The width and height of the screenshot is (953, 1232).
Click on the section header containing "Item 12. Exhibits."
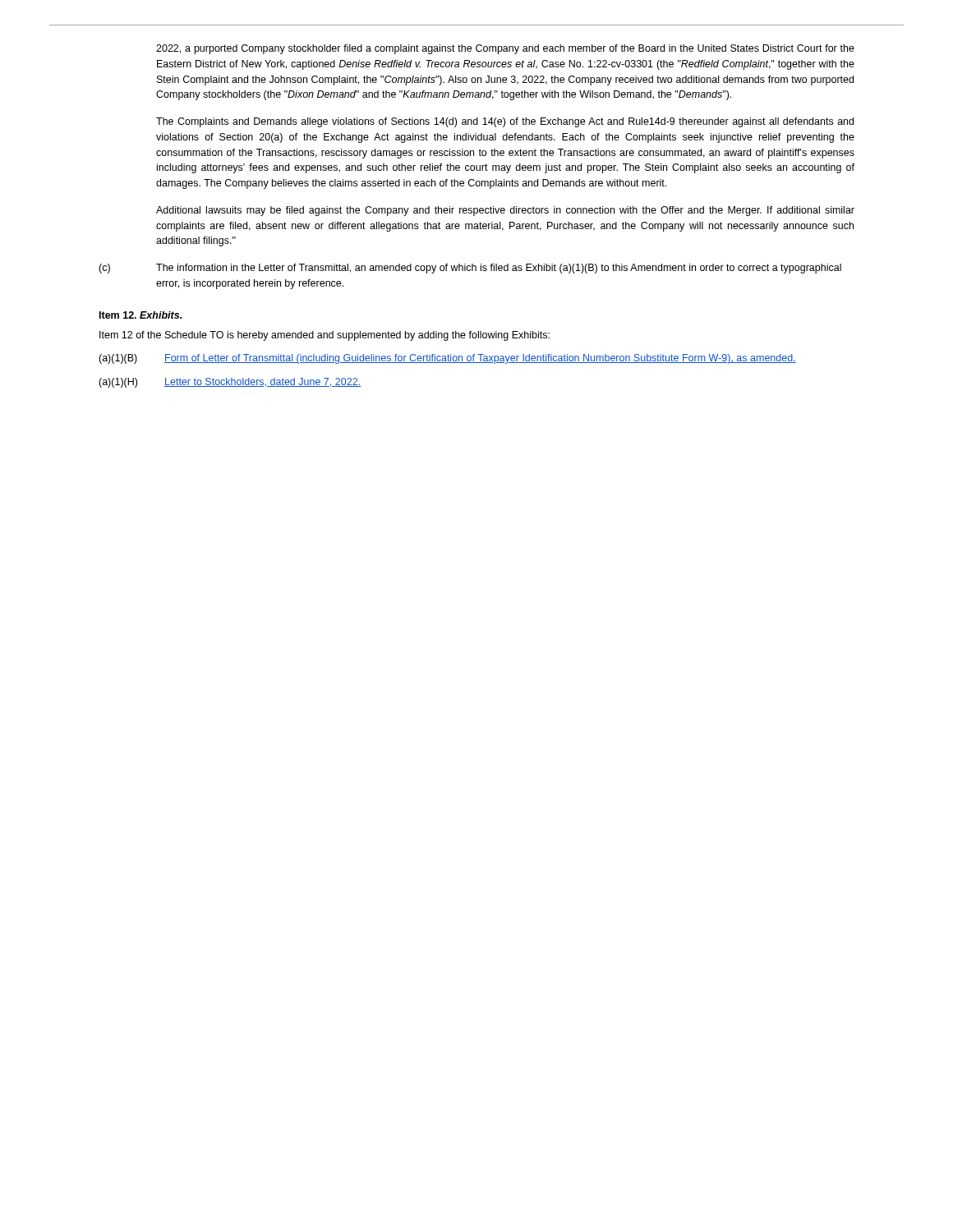coord(141,315)
